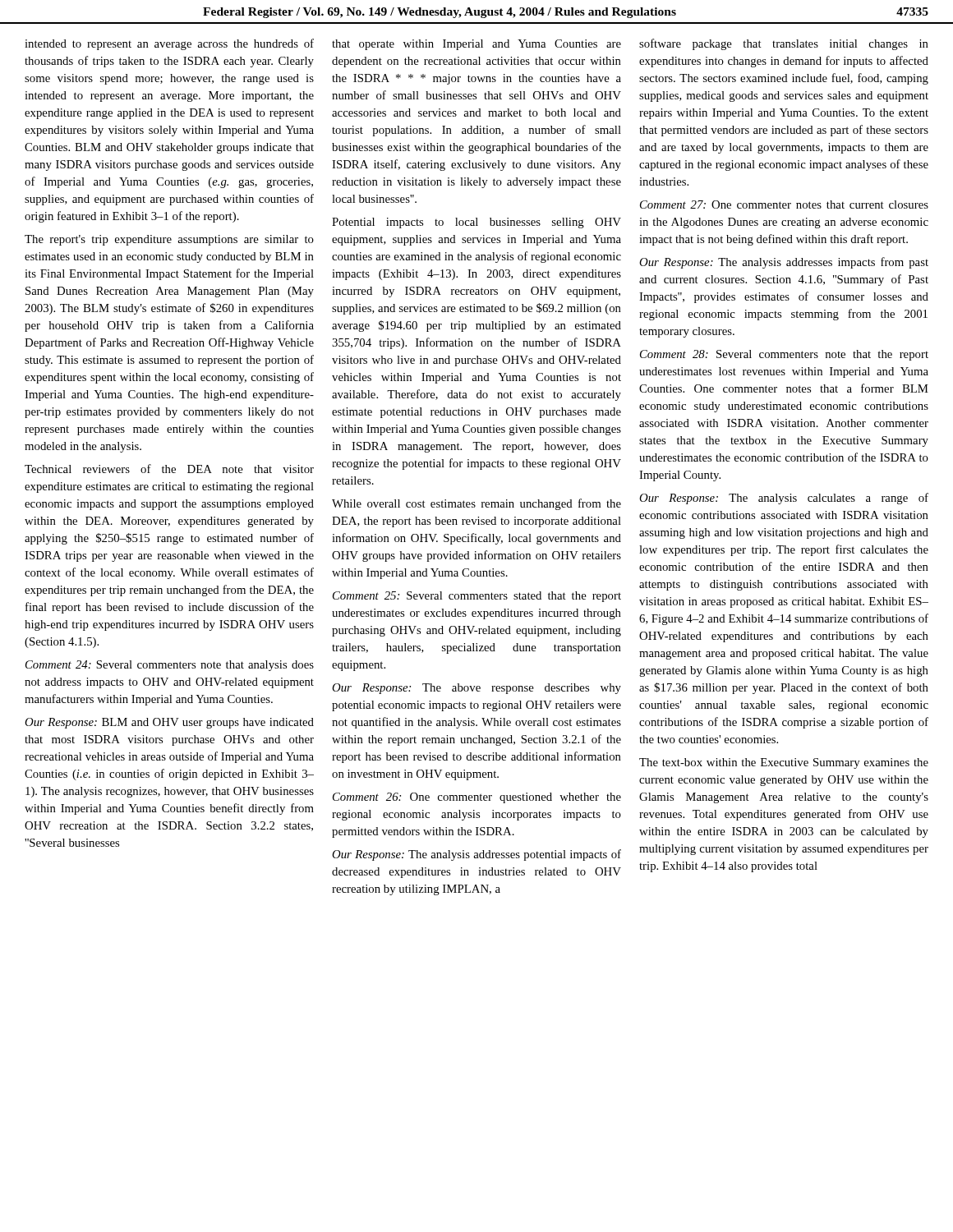Click on the text block that says "Potential impacts to local businesses selling OHV equipment,"
The width and height of the screenshot is (953, 1232).
pos(476,351)
